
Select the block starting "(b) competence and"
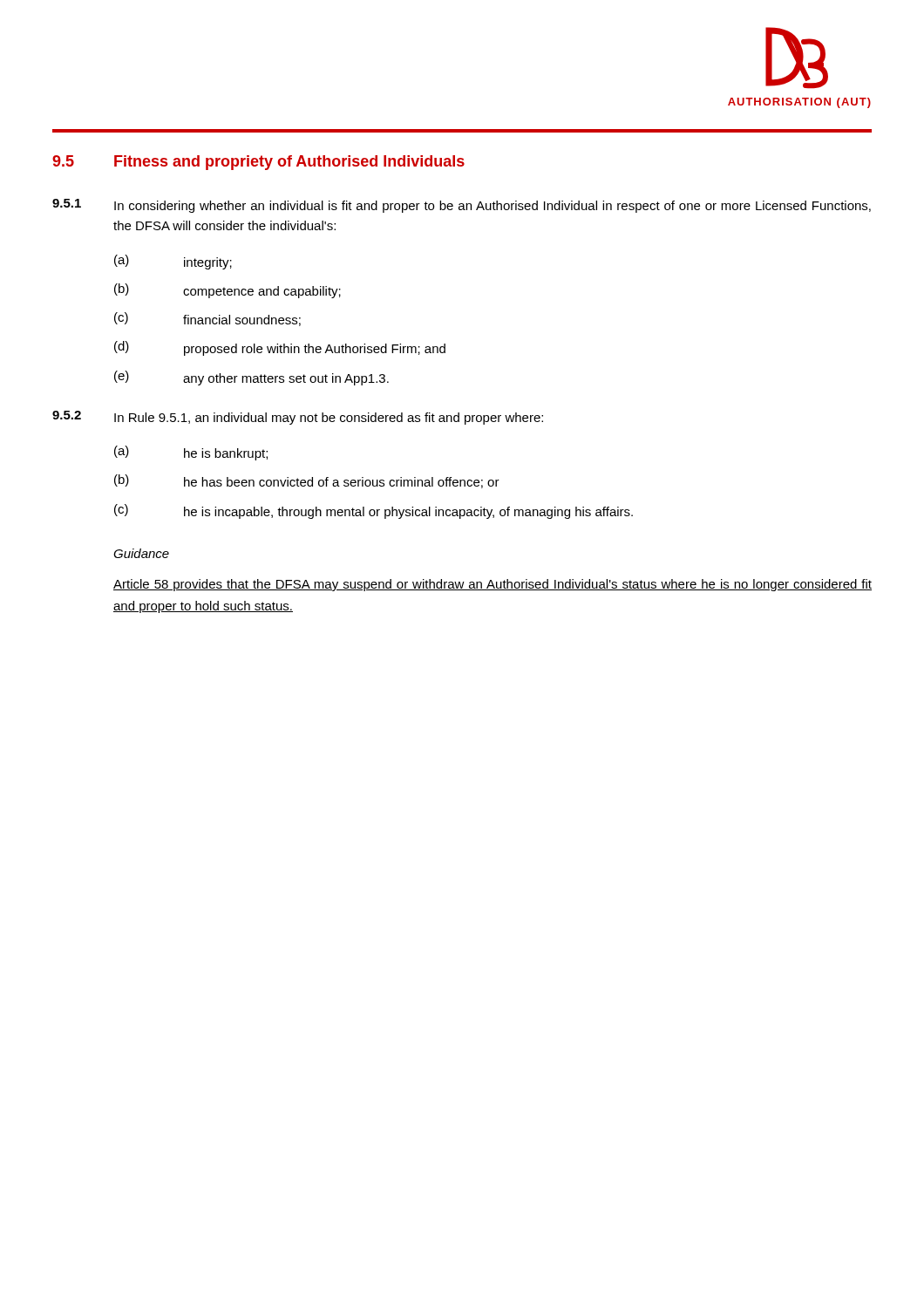tap(228, 291)
